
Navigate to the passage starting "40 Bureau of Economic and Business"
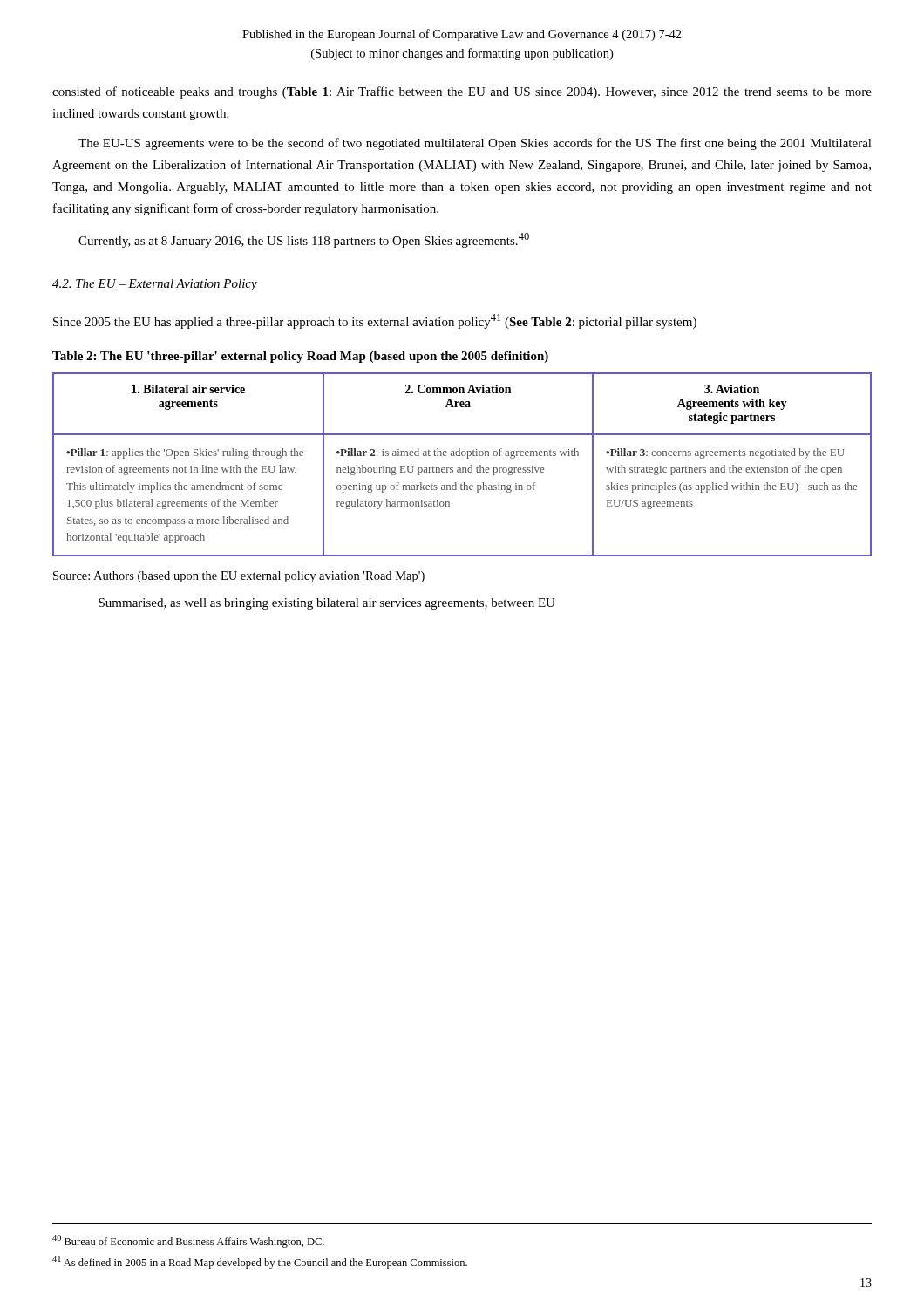pos(188,1241)
